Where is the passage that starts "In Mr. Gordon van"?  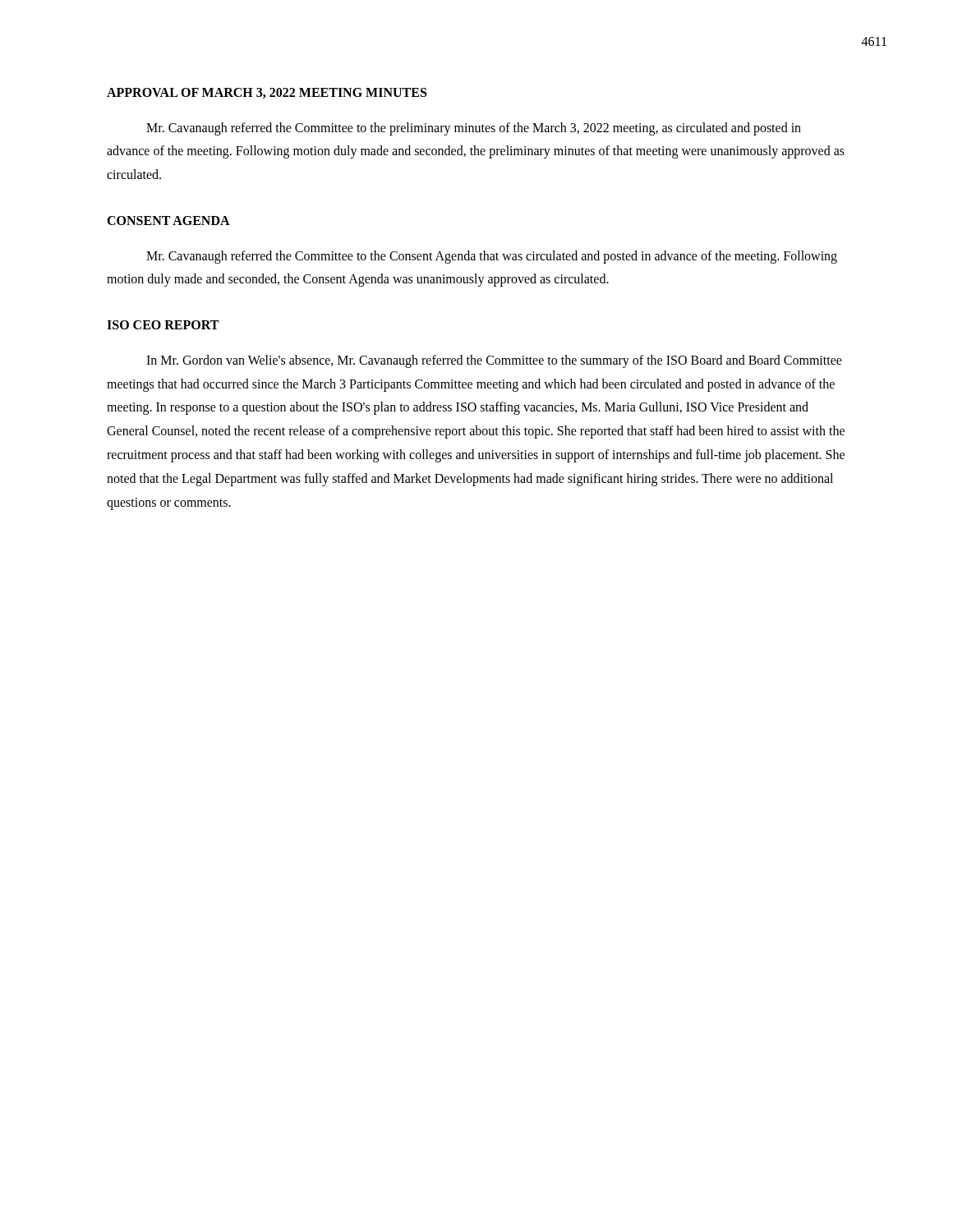(476, 431)
